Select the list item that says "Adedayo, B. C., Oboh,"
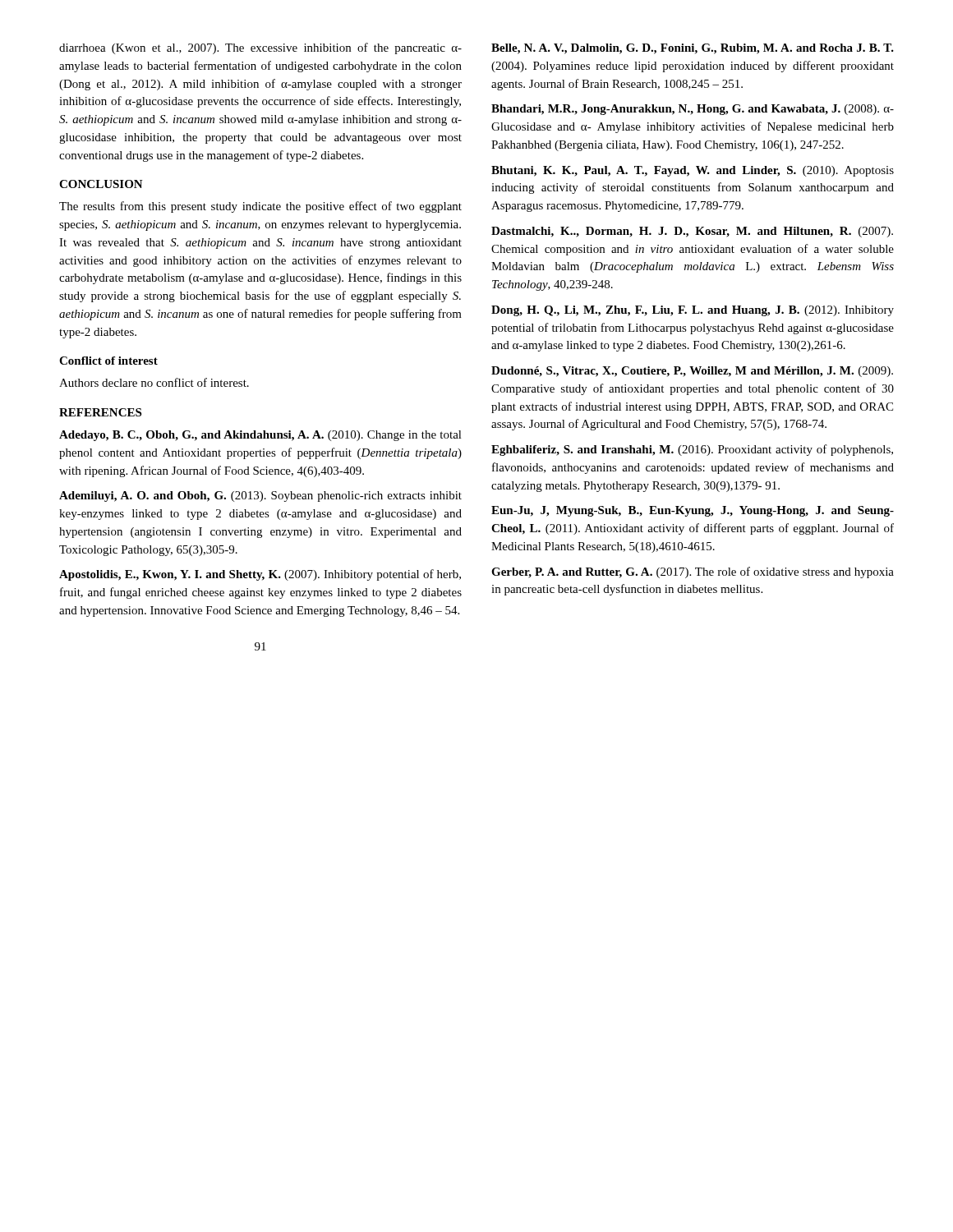 coord(260,453)
